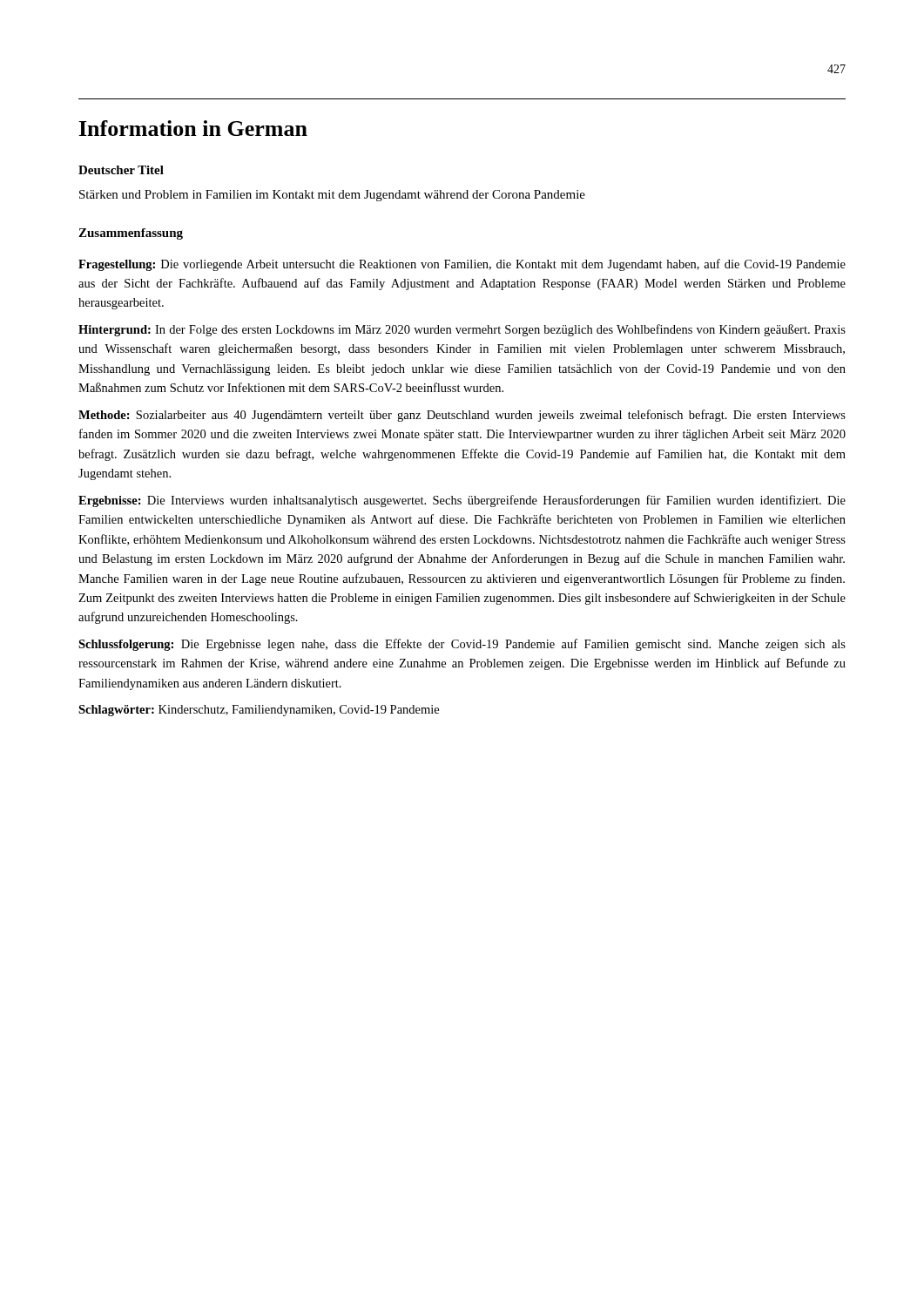Find the text block starting "Schlussfolgerung: Die Ergebnisse legen nahe, dass"
The width and height of the screenshot is (924, 1307).
tap(462, 663)
